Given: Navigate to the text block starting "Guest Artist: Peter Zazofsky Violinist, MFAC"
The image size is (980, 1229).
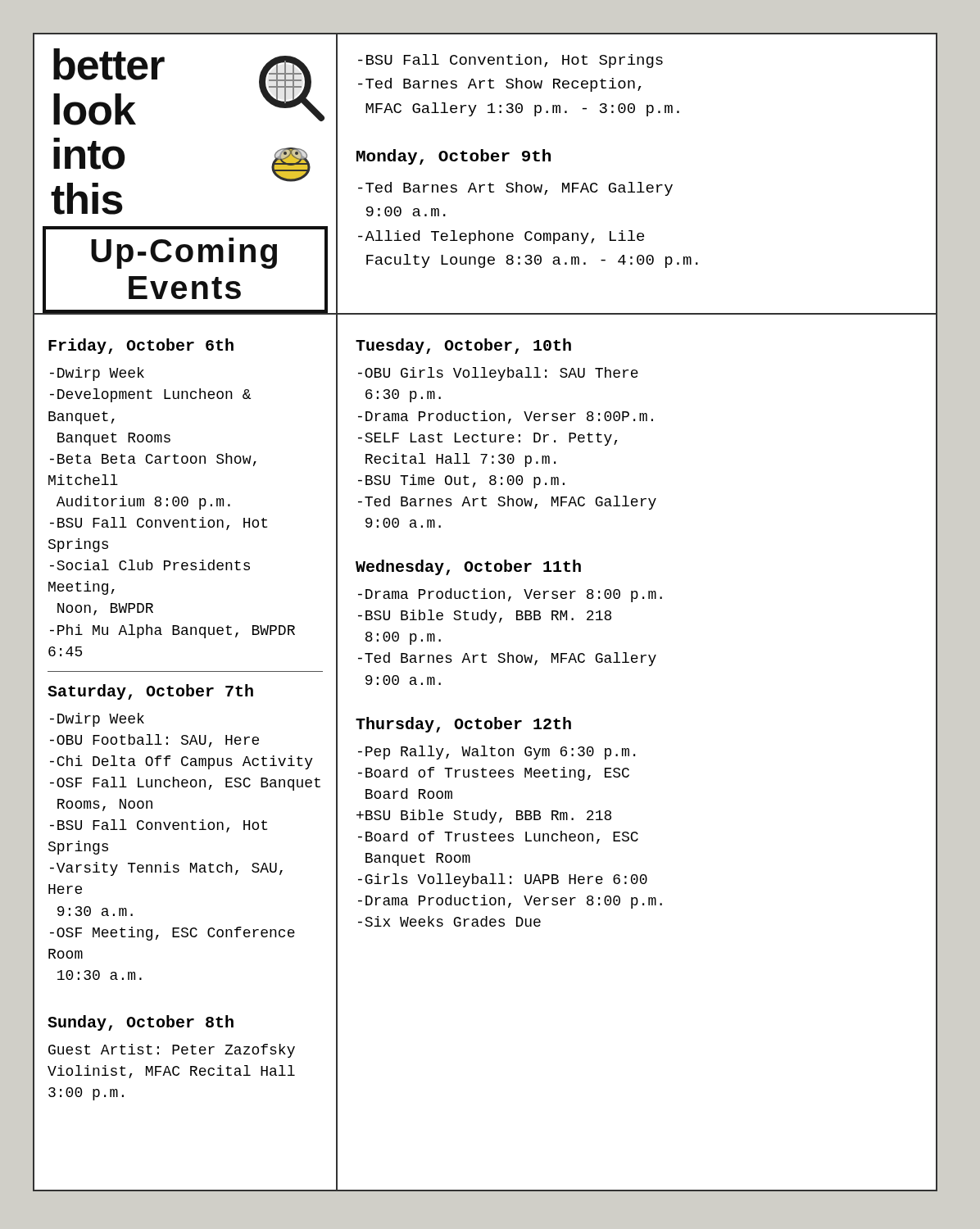Looking at the screenshot, I should [x=171, y=1072].
